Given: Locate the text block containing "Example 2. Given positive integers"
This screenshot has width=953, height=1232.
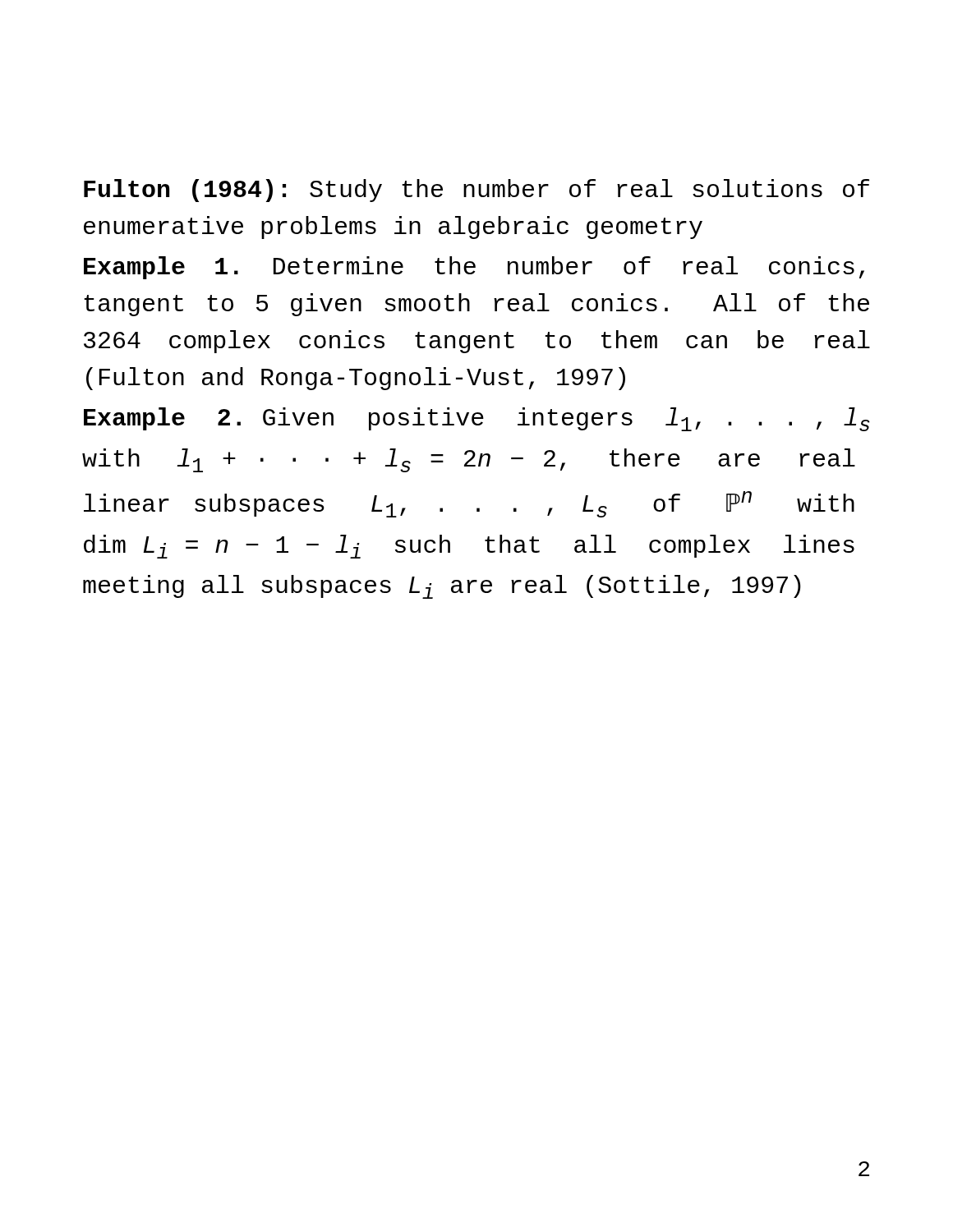Looking at the screenshot, I should pyautogui.click(x=476, y=505).
